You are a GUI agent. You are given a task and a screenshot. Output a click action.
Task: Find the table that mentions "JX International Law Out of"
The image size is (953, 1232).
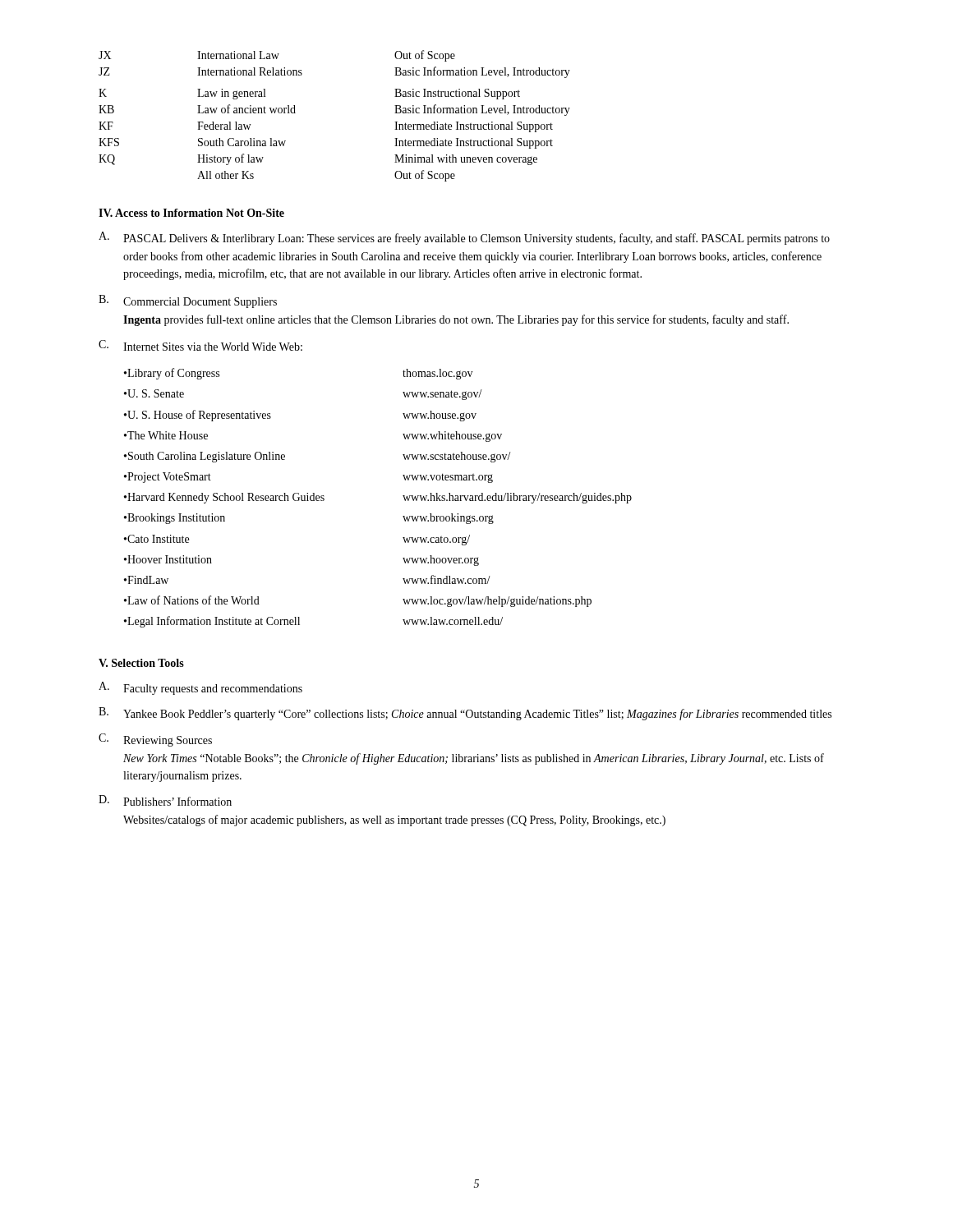pyautogui.click(x=476, y=116)
